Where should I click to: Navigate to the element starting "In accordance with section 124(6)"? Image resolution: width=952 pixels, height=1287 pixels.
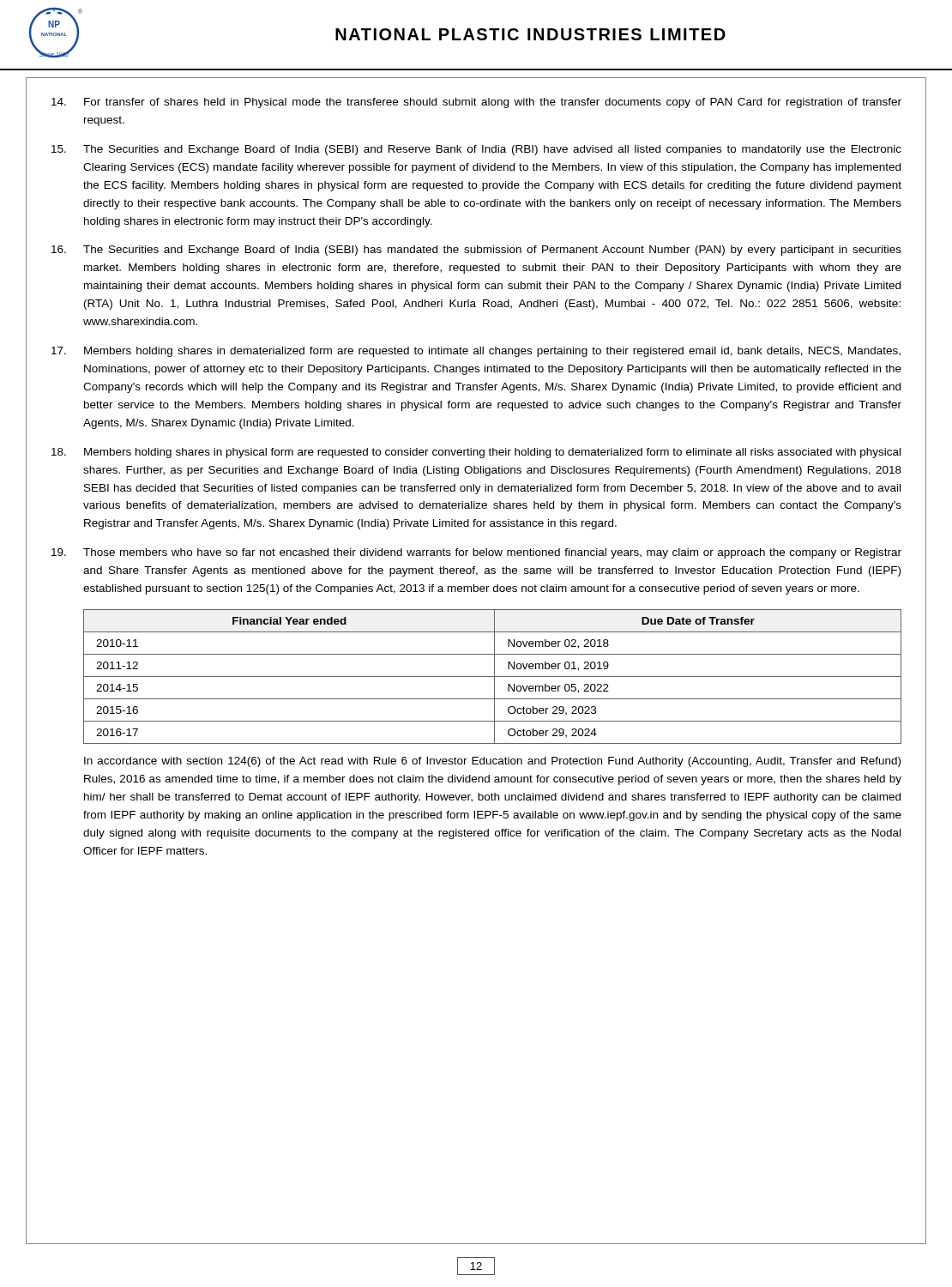tap(492, 806)
